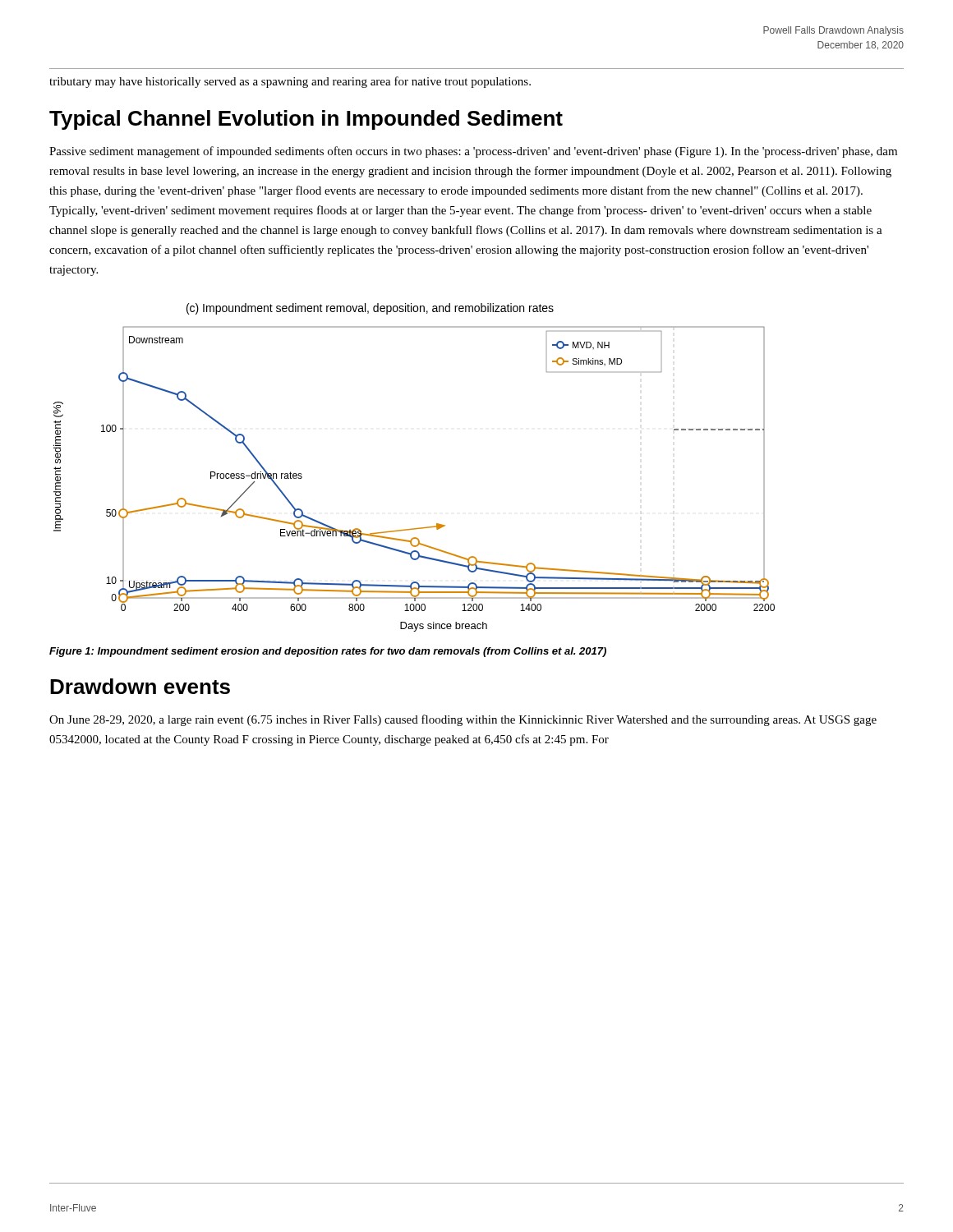
Task: Locate the block of text that opens with "Passive sediment management of impounded sediments often"
Action: tap(473, 211)
